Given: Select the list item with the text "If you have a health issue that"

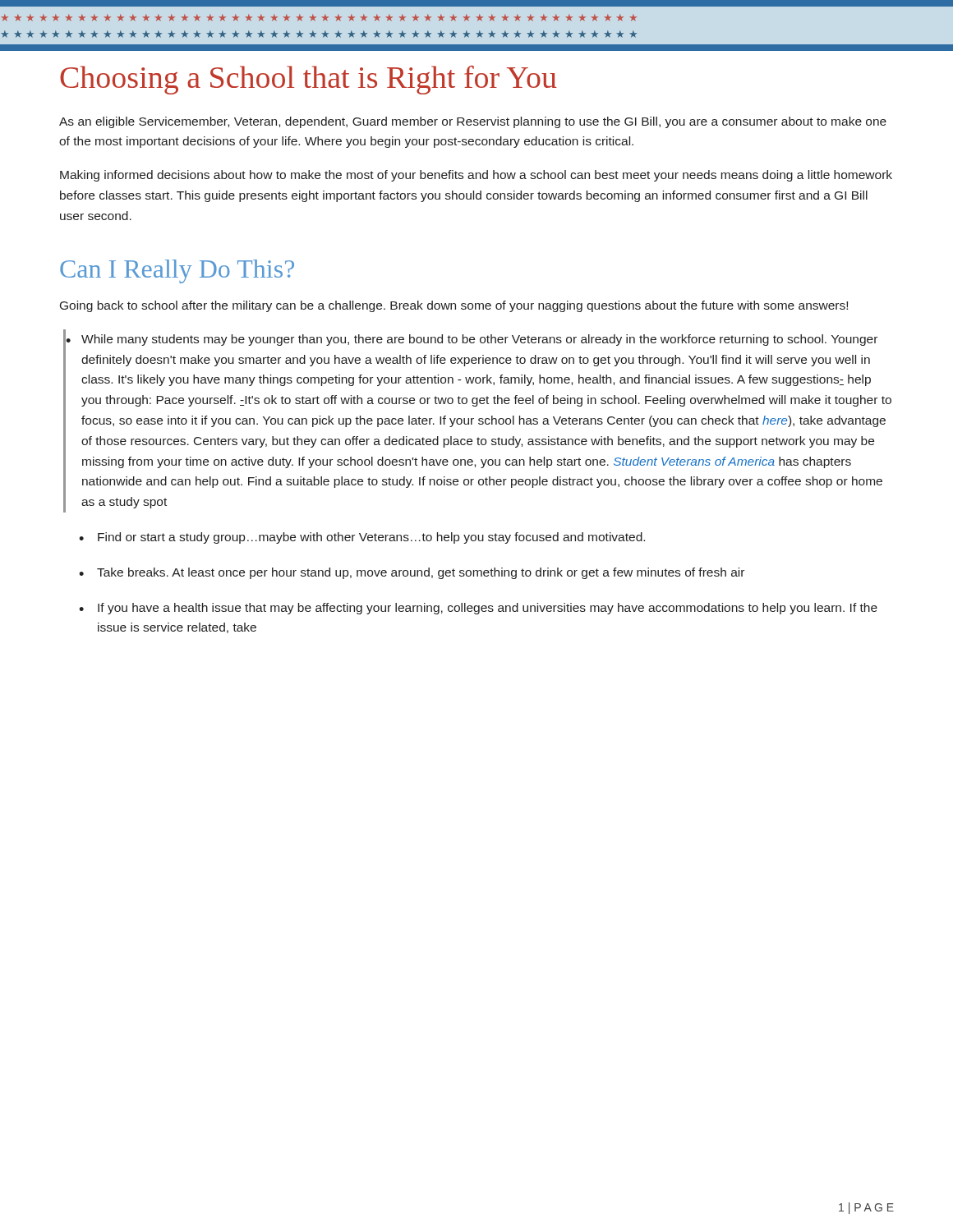Looking at the screenshot, I should (486, 618).
